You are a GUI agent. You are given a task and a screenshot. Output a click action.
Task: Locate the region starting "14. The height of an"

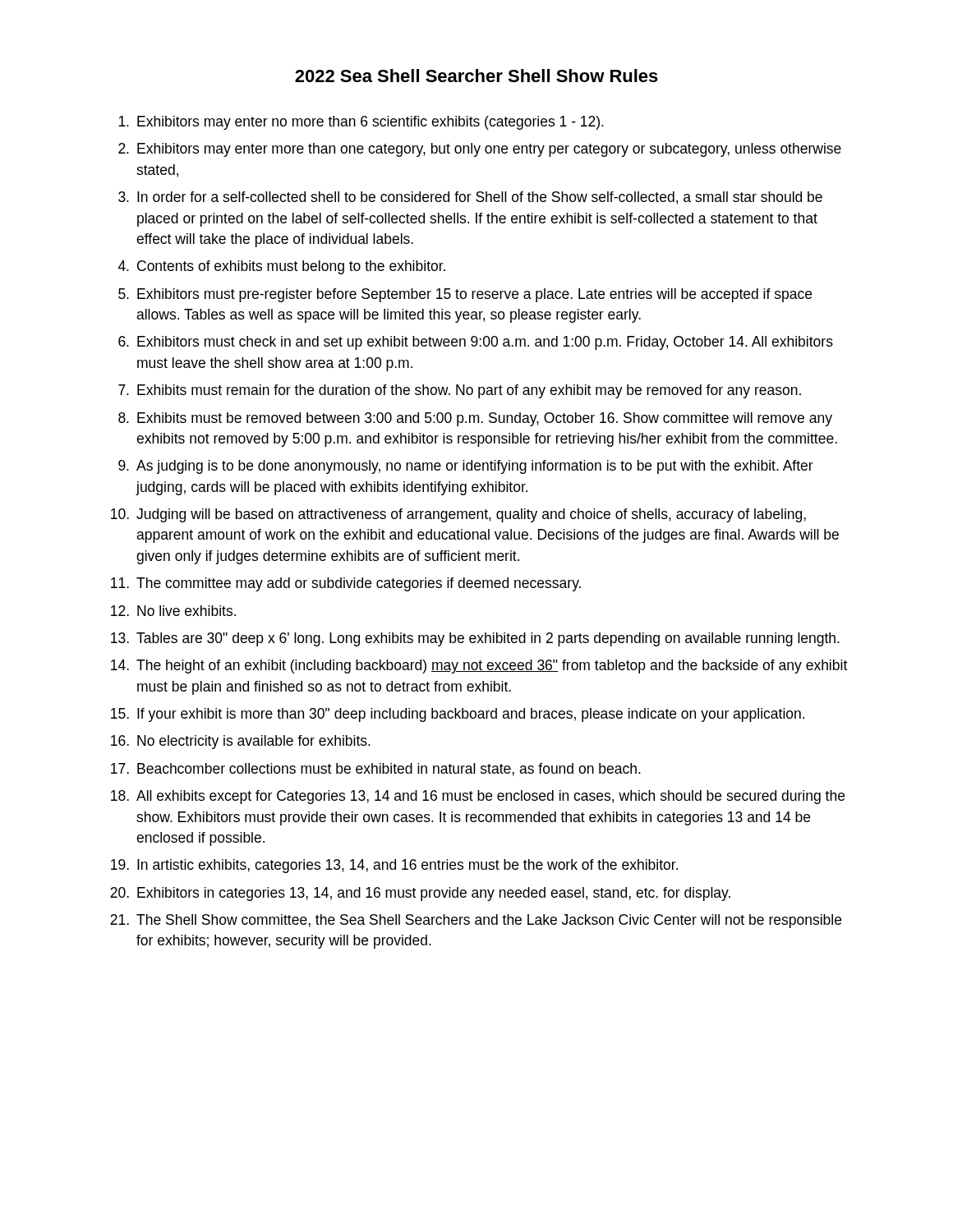(476, 676)
